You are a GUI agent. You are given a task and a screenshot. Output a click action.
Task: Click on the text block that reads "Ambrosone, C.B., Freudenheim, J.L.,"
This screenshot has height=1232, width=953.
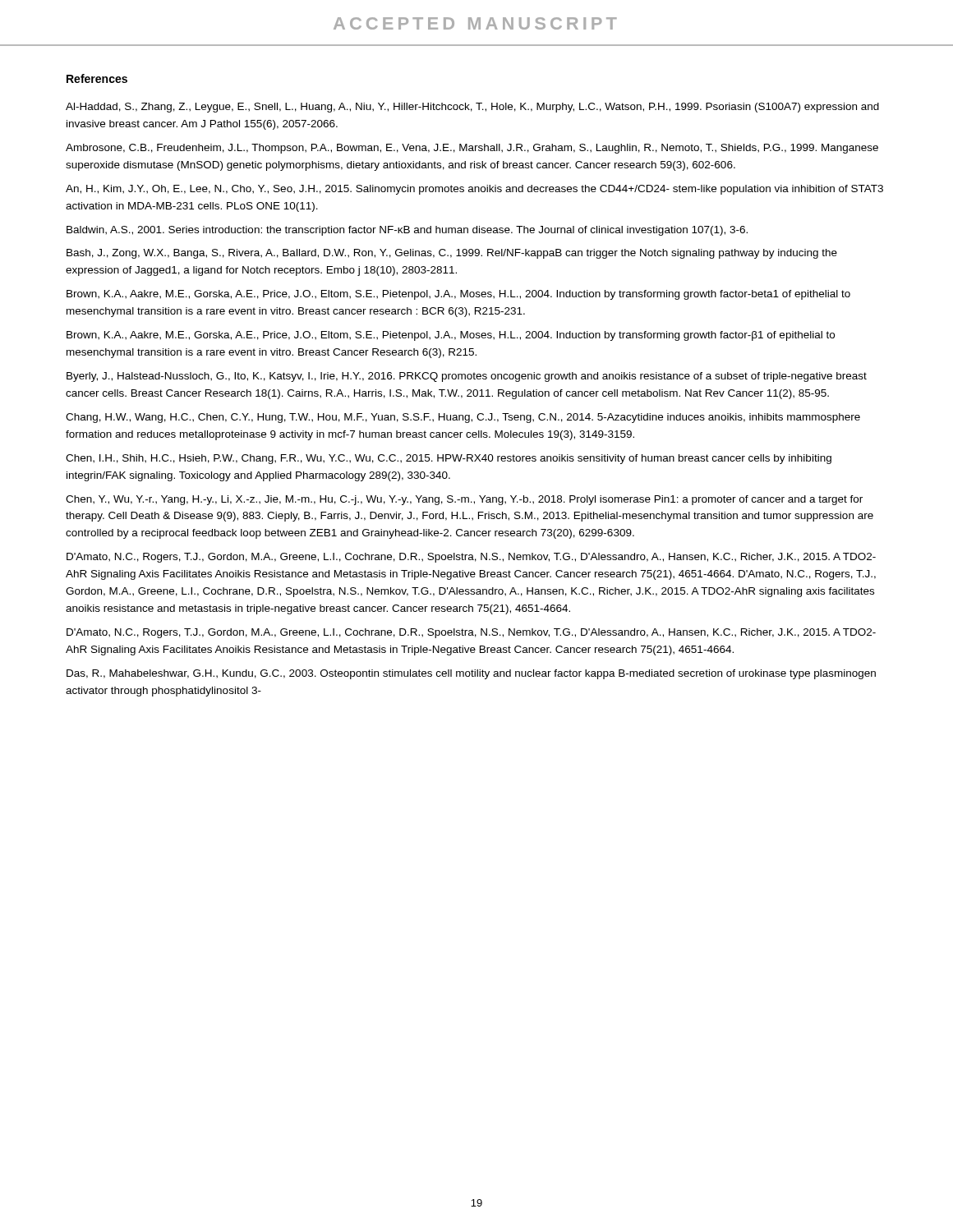(472, 156)
